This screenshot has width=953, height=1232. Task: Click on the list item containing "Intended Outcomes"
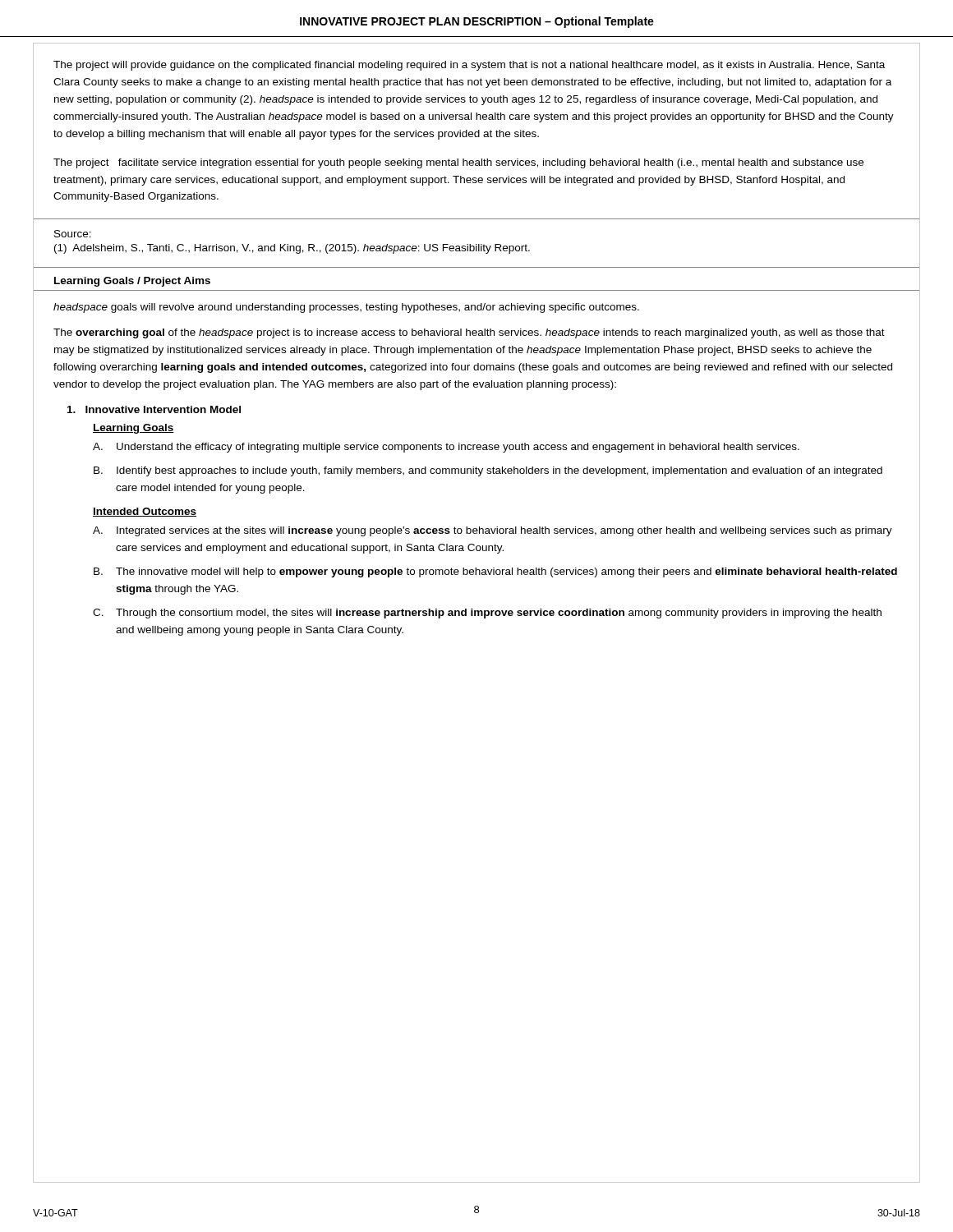pos(145,511)
